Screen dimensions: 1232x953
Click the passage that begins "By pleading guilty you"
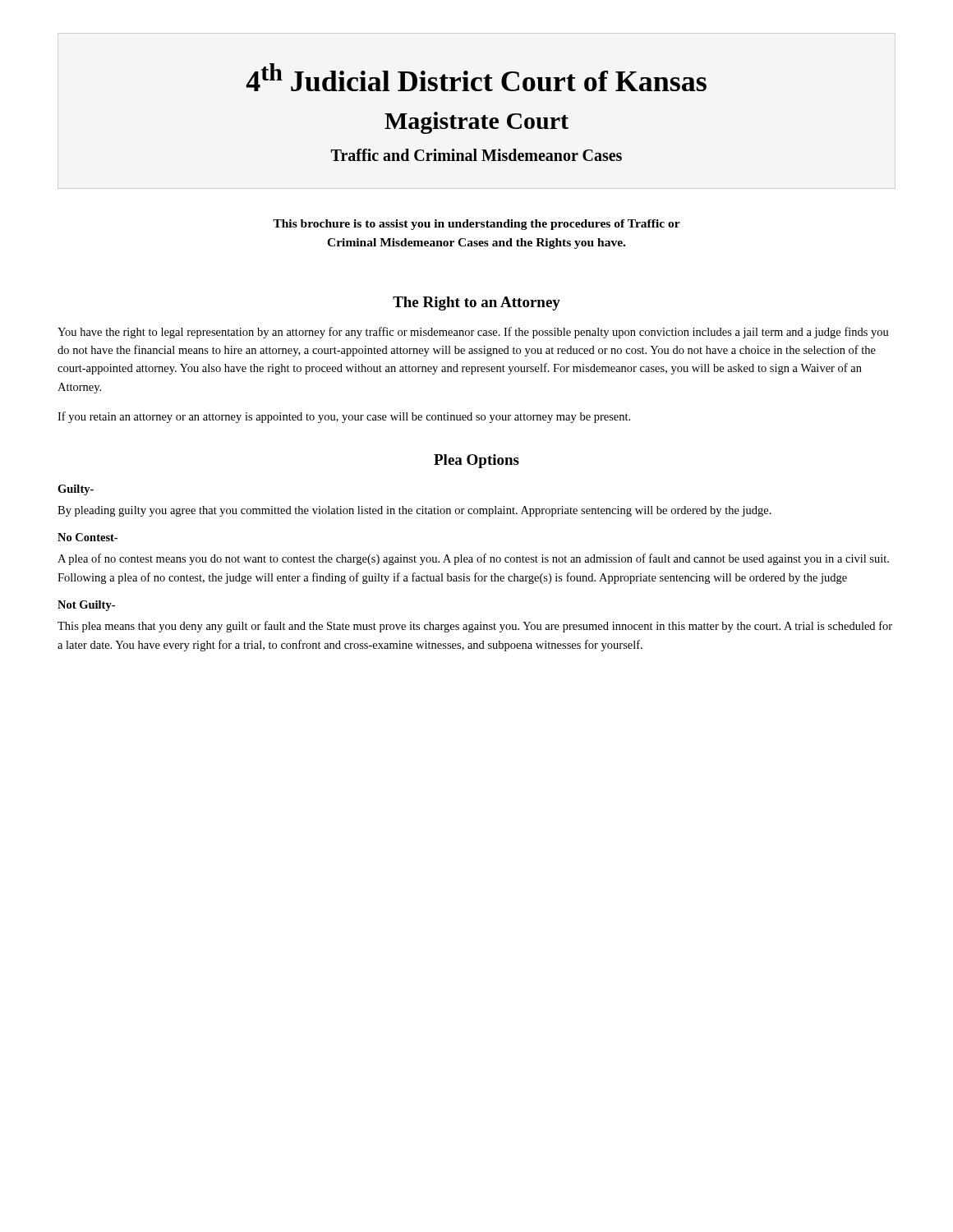tap(415, 510)
